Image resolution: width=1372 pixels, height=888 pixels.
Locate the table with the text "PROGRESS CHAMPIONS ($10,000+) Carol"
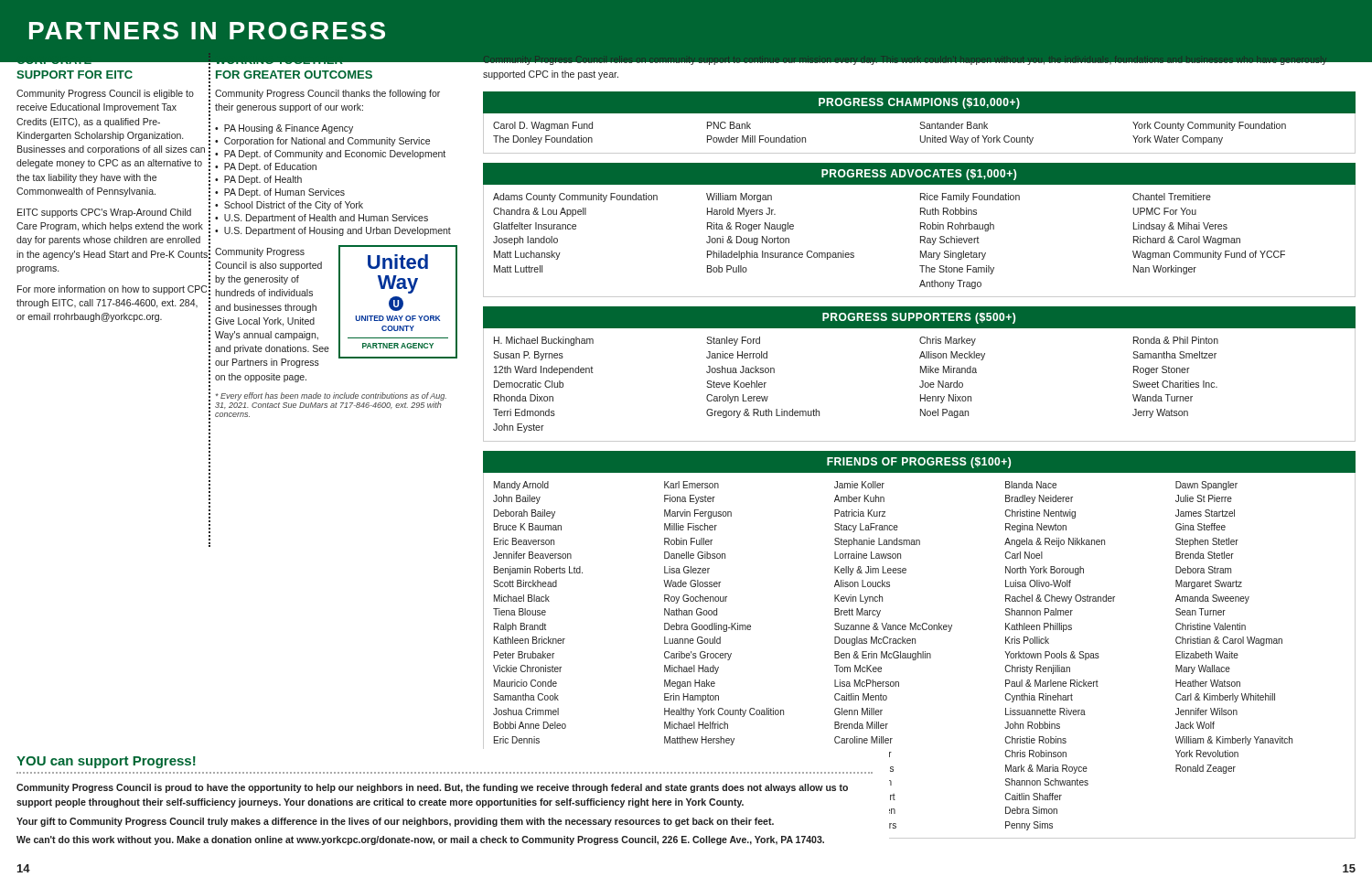coord(919,122)
